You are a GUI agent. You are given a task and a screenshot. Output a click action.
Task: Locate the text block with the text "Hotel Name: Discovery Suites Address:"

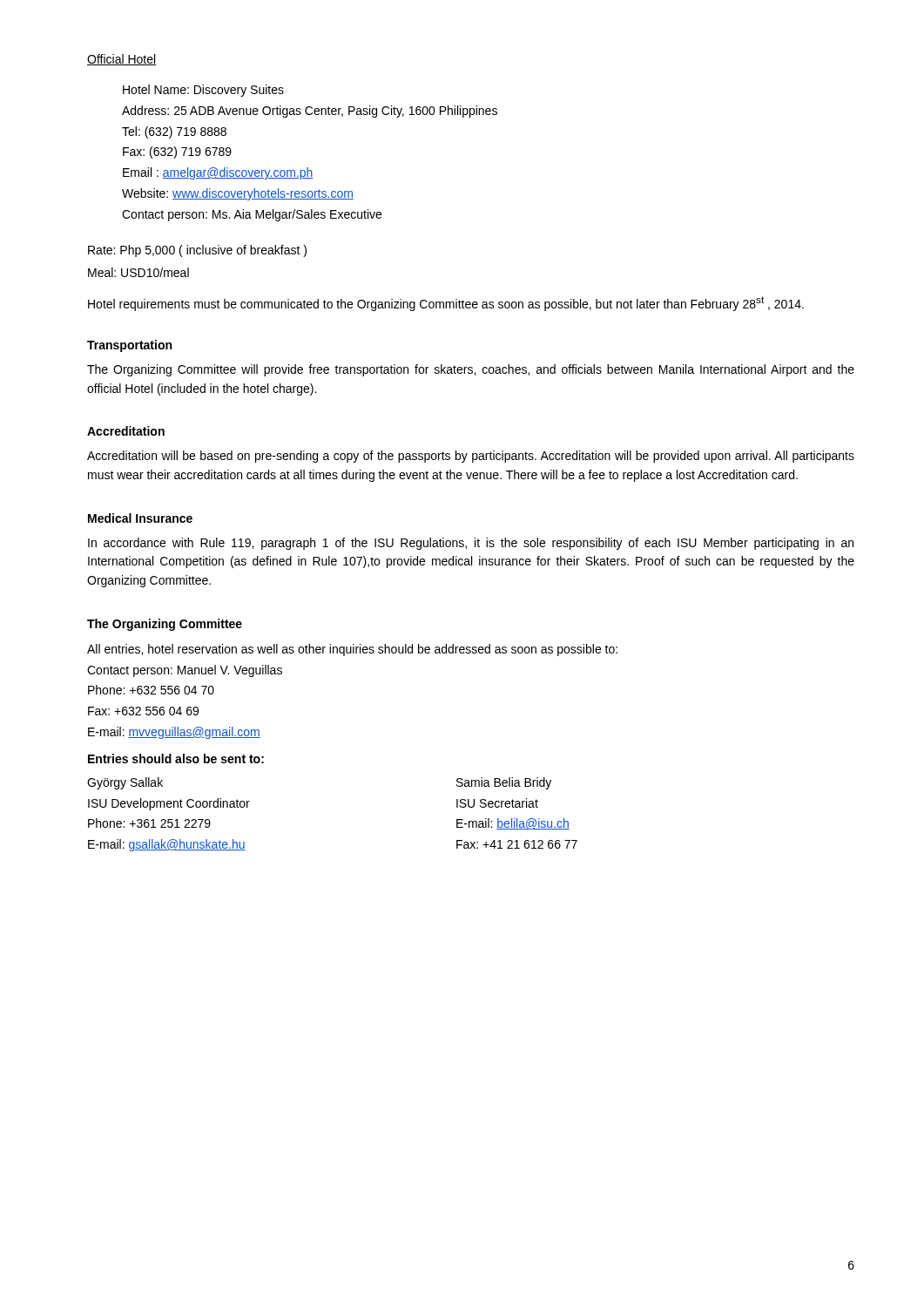pyautogui.click(x=203, y=91)
